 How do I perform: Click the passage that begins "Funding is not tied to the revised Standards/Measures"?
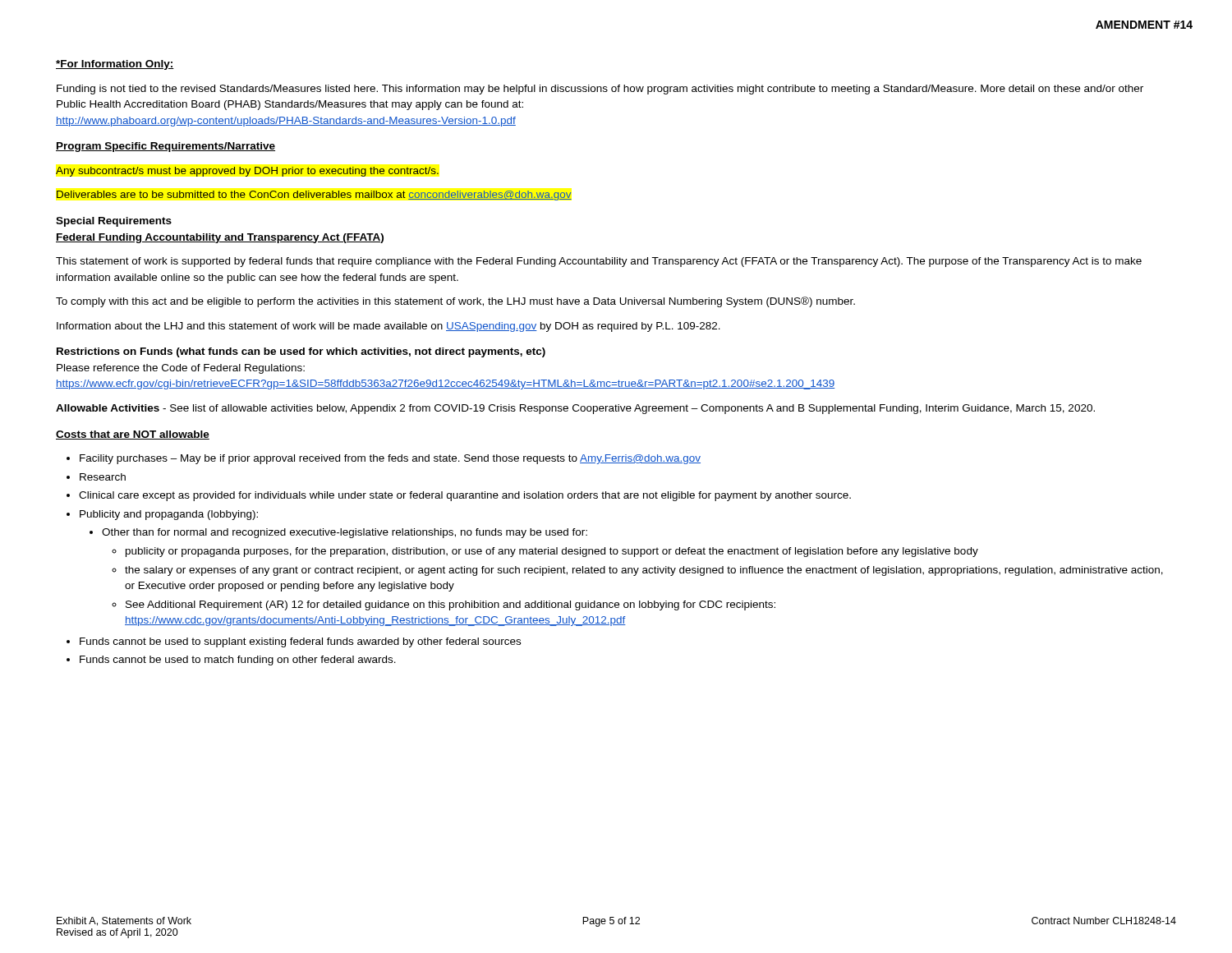(x=600, y=90)
